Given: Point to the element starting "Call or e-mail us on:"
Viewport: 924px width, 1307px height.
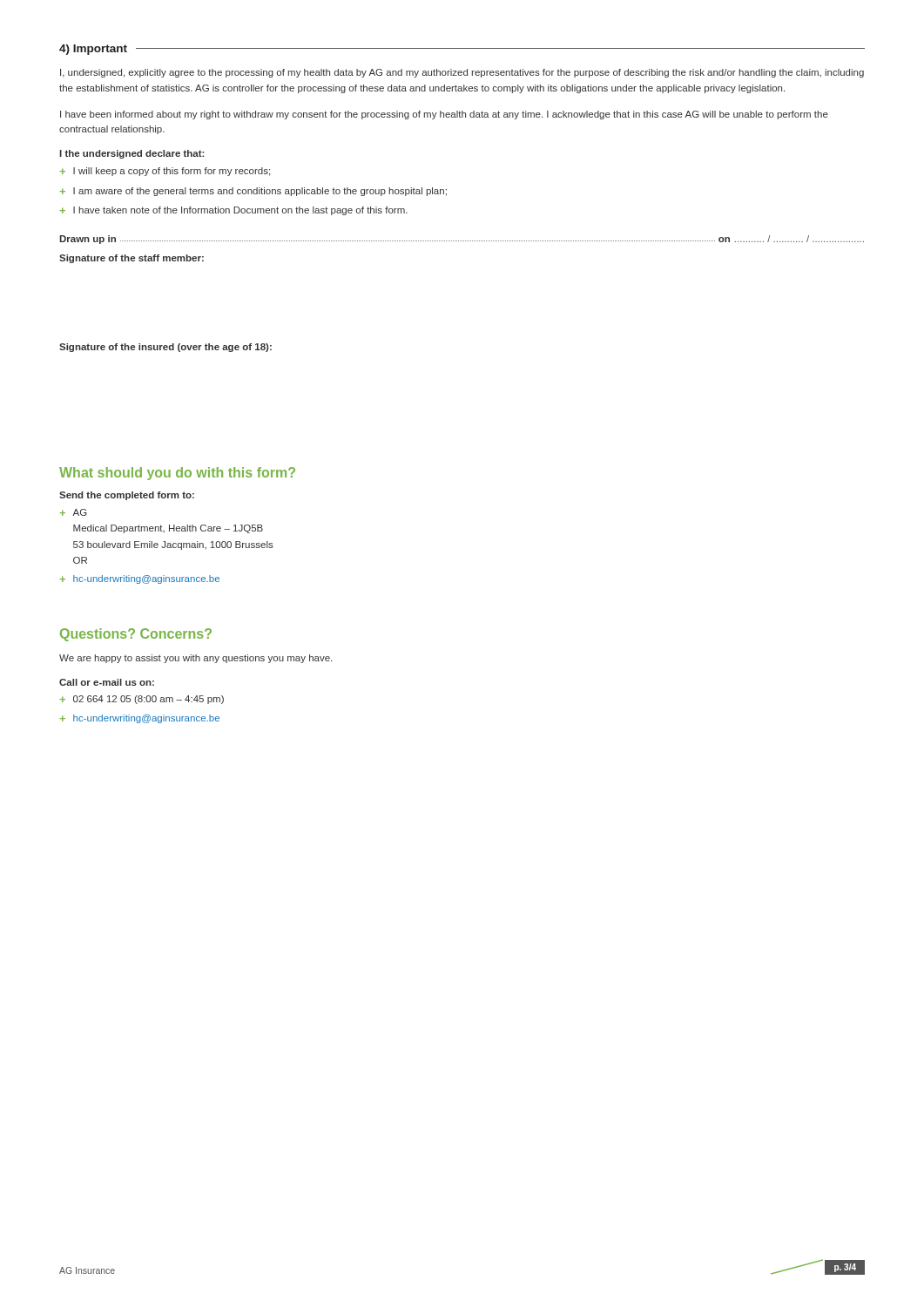Looking at the screenshot, I should coord(107,682).
